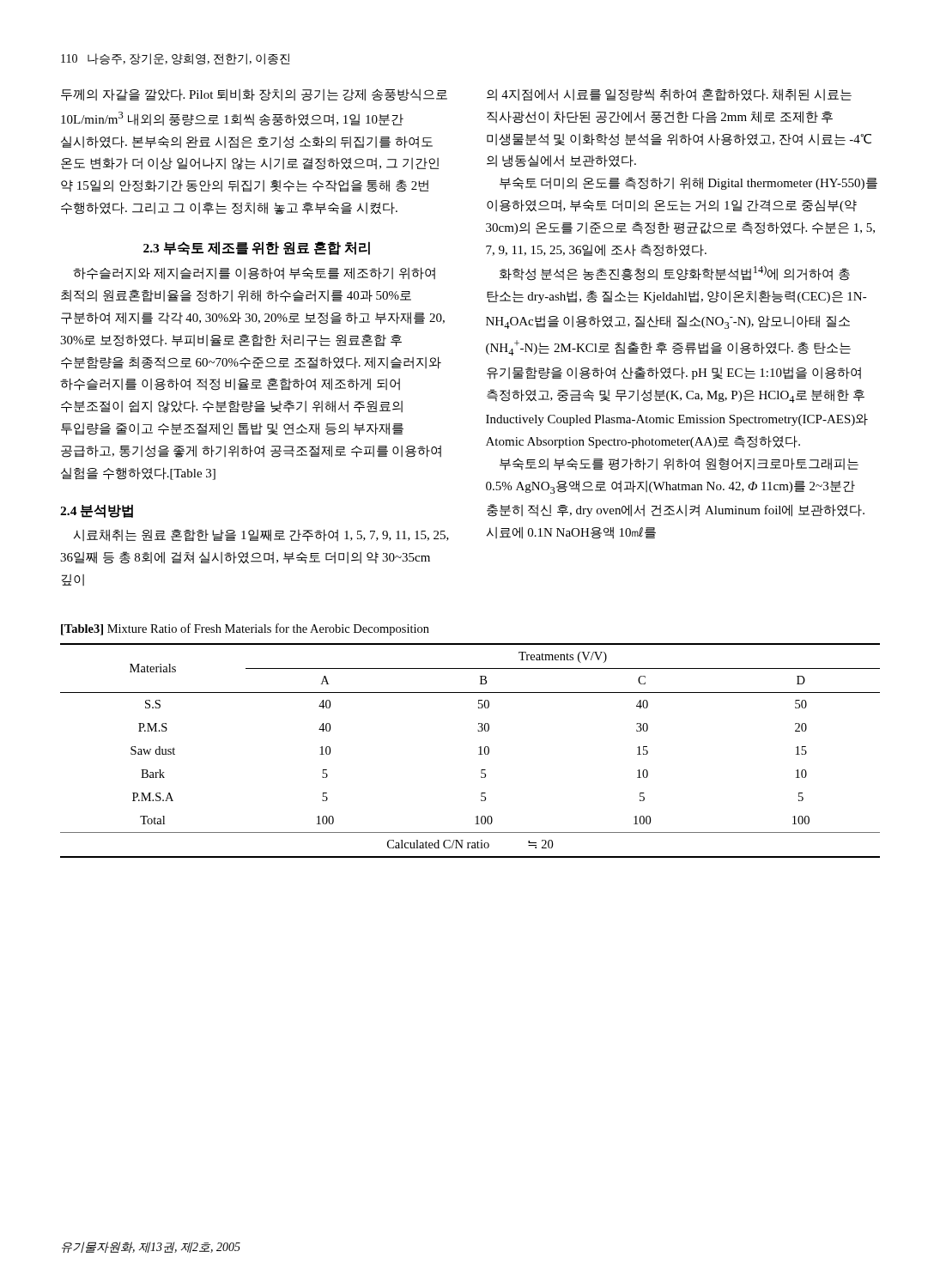Click on the region starting "부숙토 더미의 온도를 측정하기 위해"
Screen dimensions: 1288x940
(x=682, y=216)
